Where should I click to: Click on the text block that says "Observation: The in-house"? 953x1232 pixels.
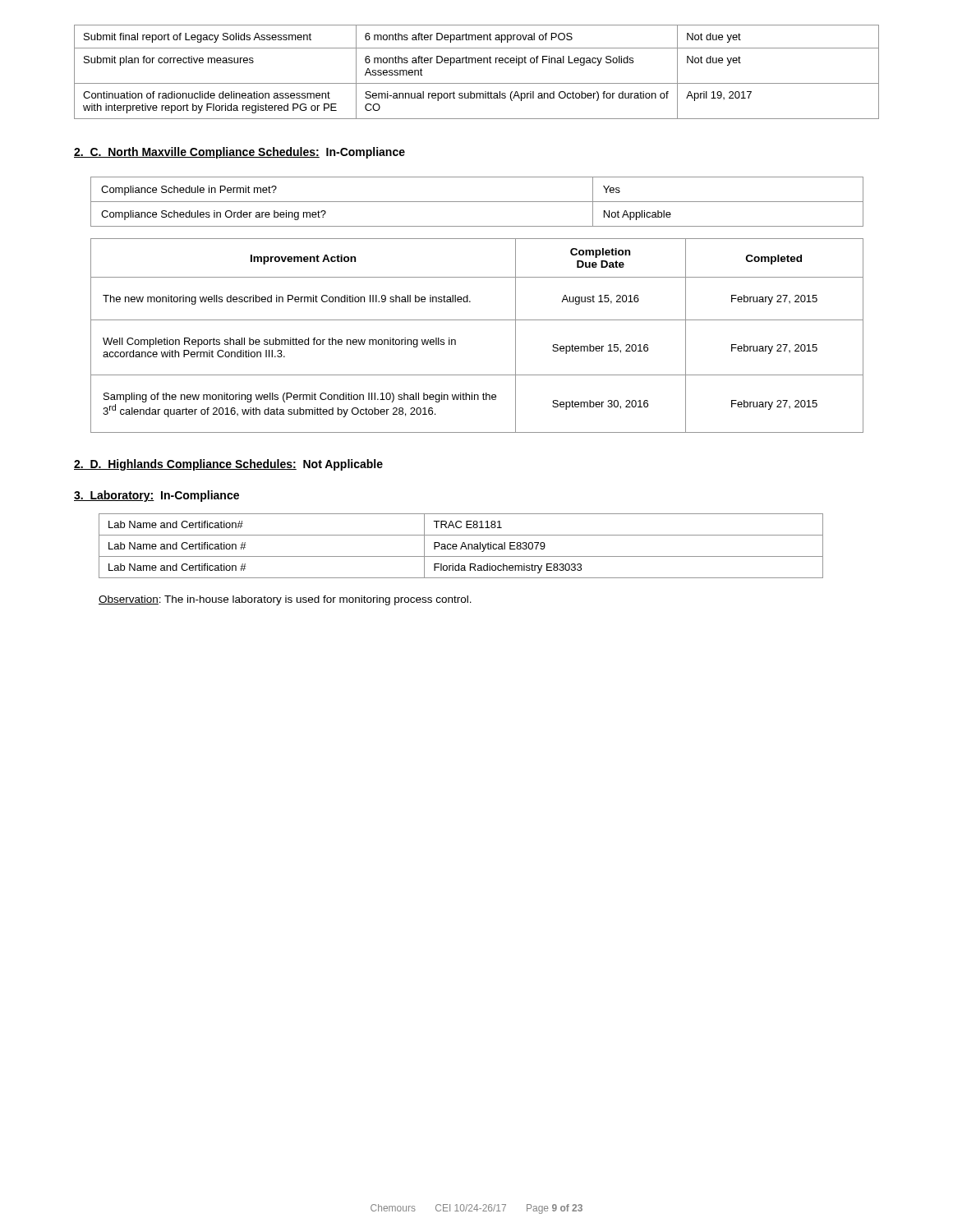pos(285,599)
